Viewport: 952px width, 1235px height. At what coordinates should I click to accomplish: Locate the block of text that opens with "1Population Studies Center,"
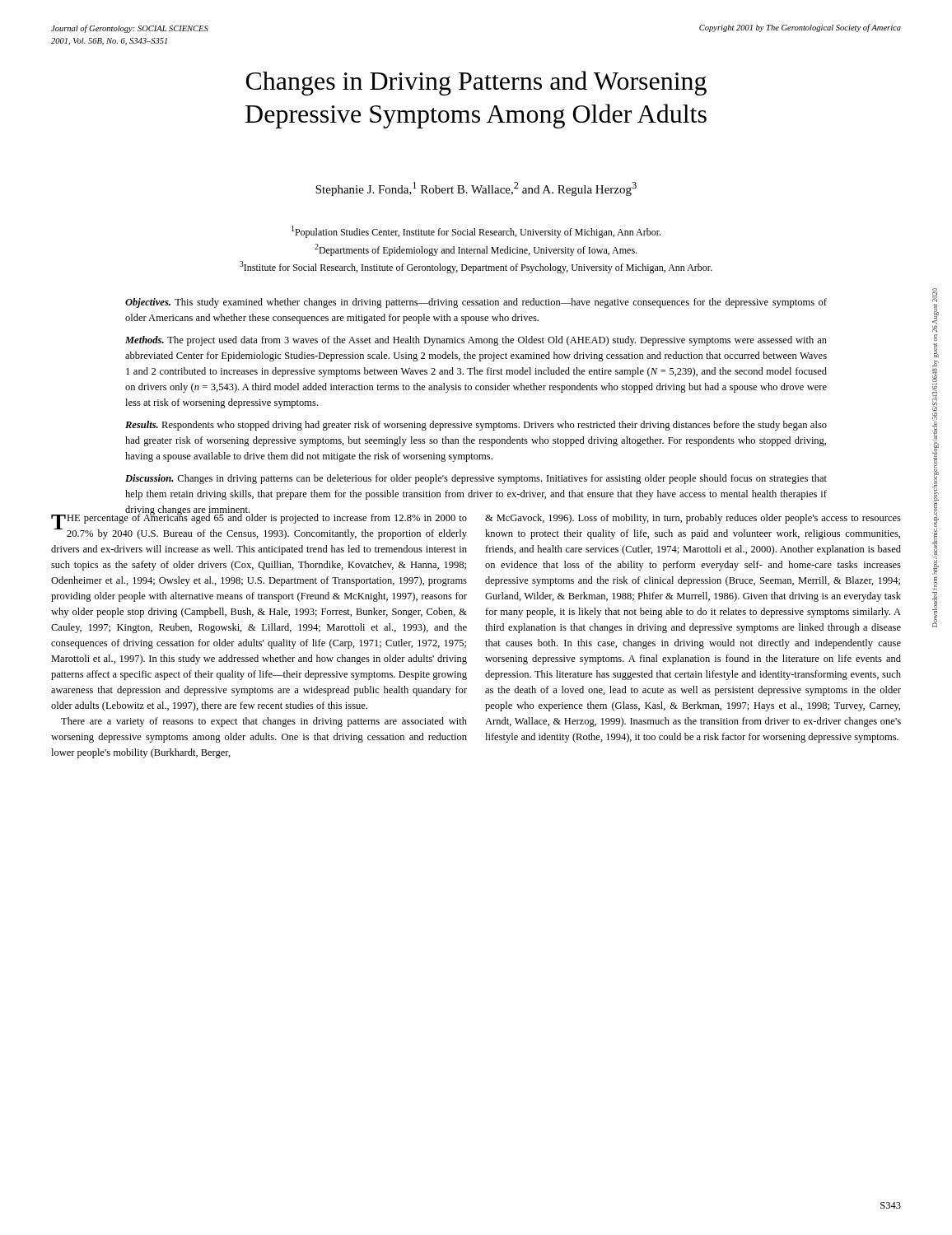[476, 249]
